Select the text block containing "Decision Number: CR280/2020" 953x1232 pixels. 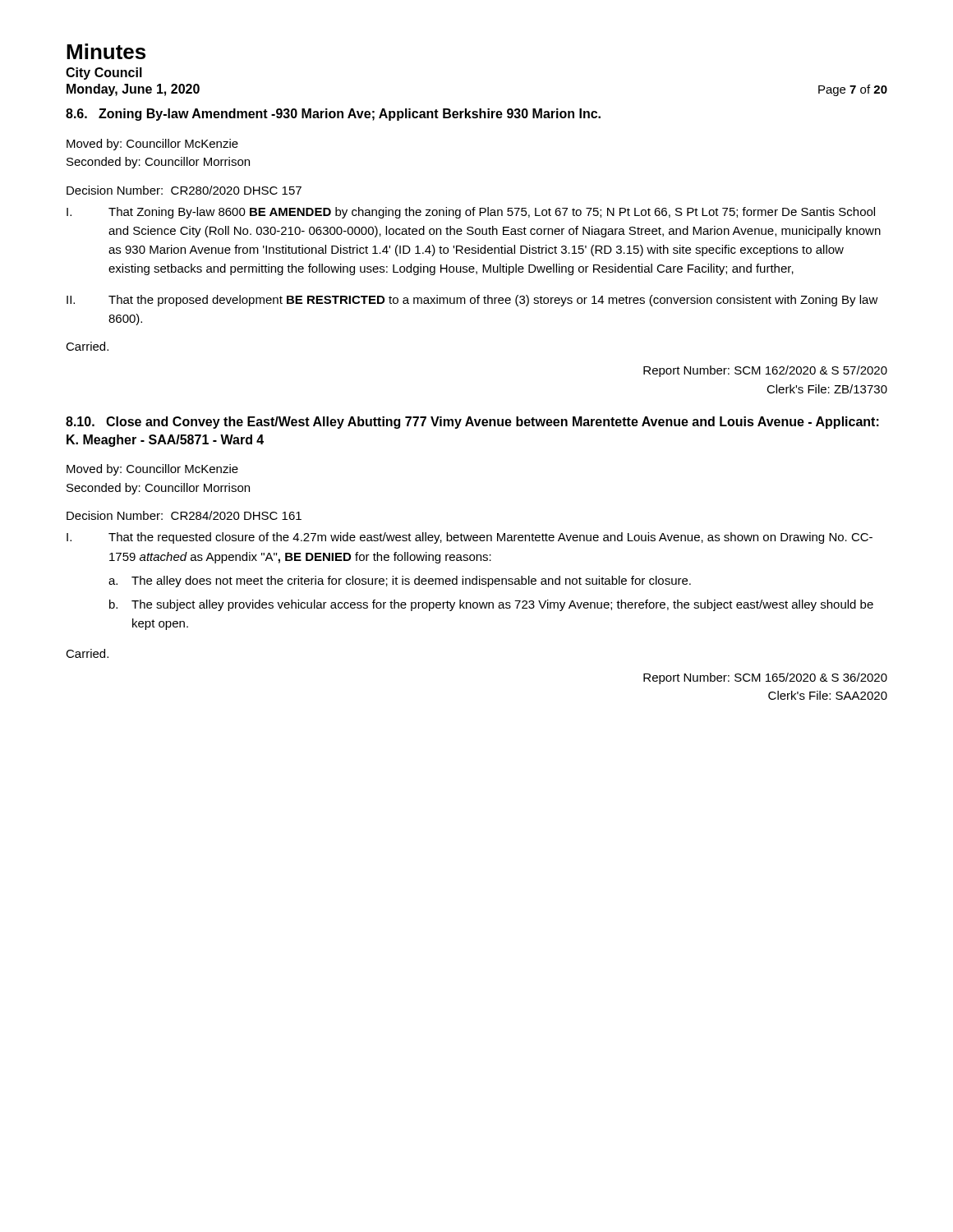[x=184, y=190]
